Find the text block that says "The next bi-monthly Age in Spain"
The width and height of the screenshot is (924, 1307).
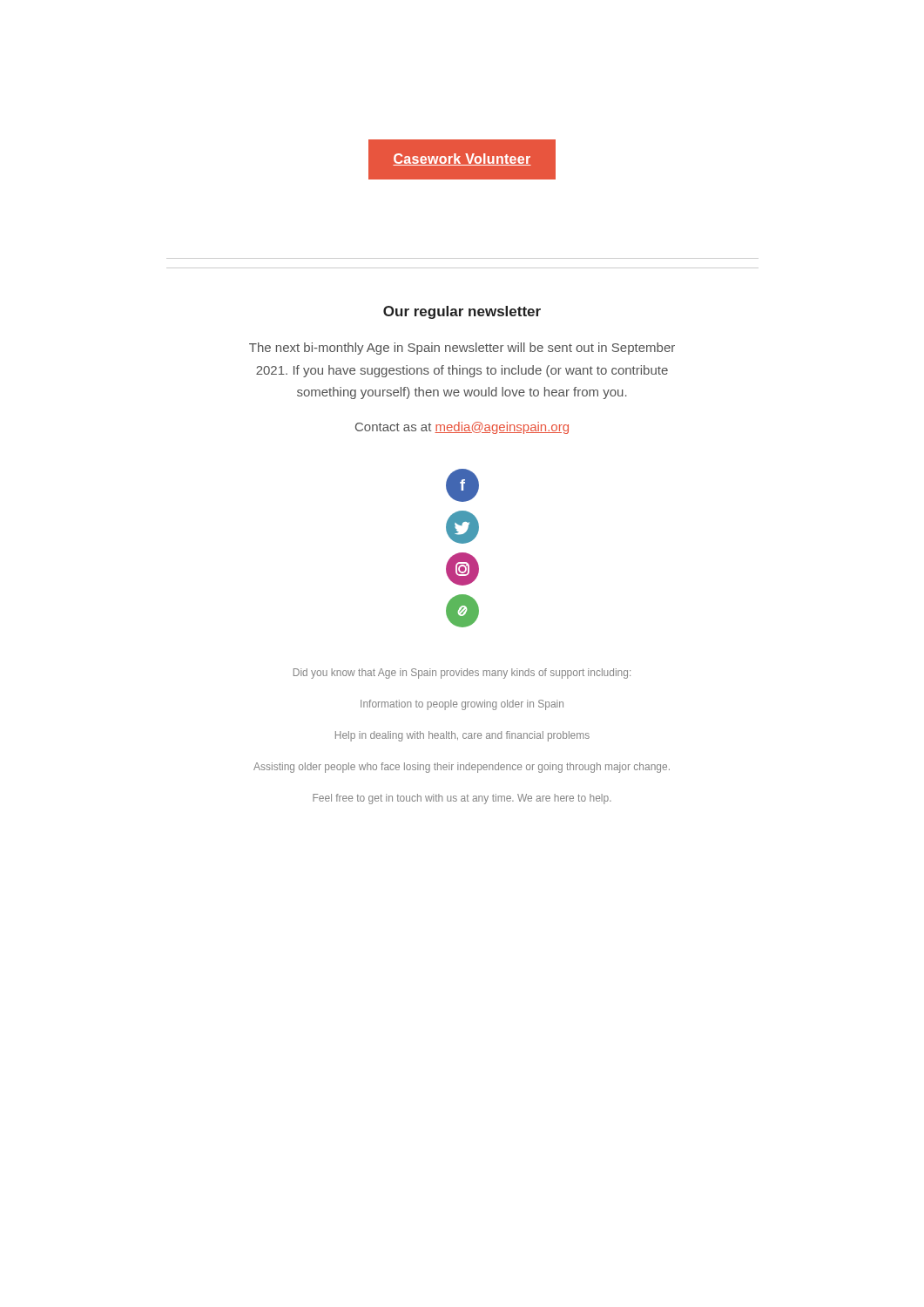462,370
